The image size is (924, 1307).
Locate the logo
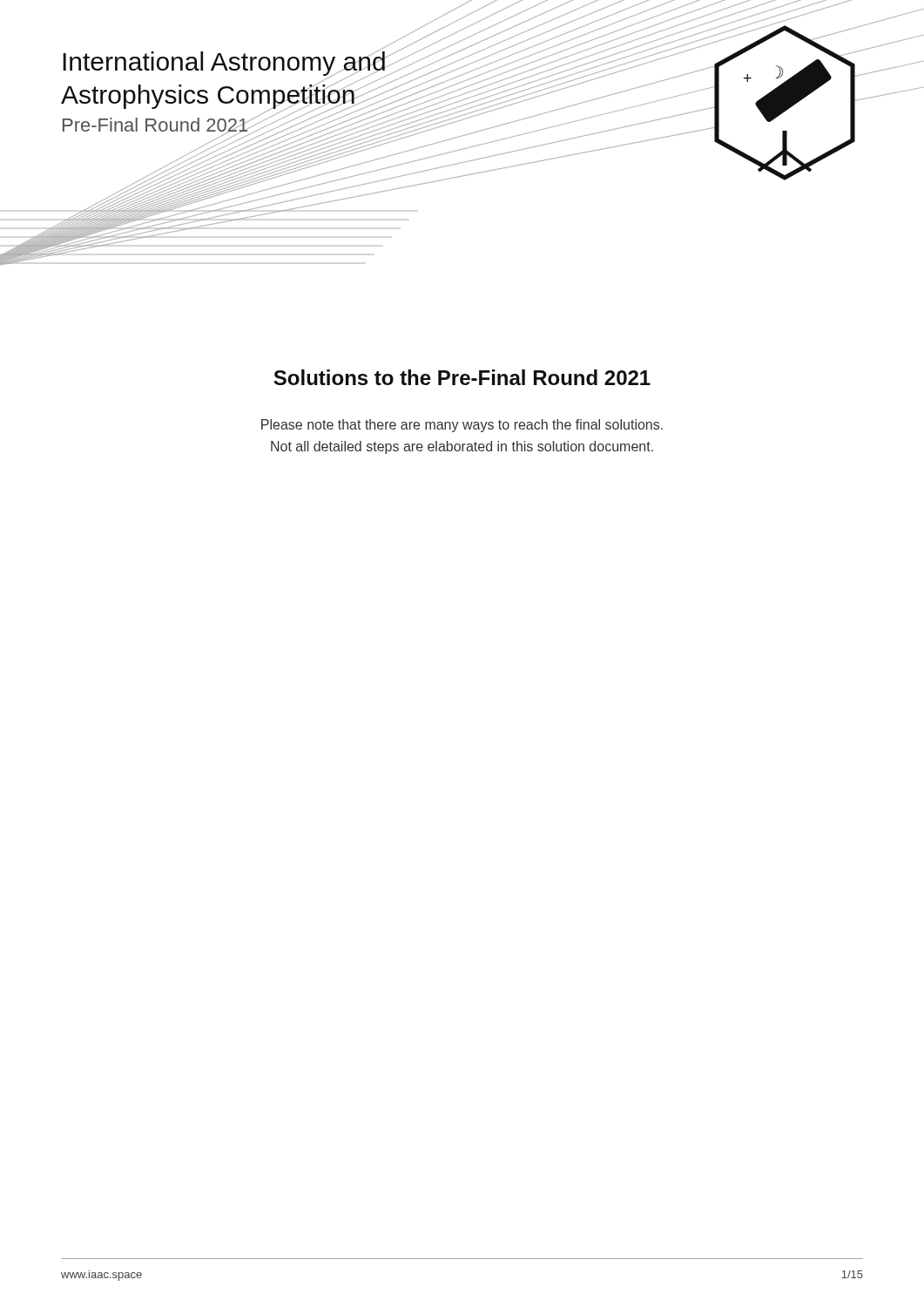coord(785,113)
